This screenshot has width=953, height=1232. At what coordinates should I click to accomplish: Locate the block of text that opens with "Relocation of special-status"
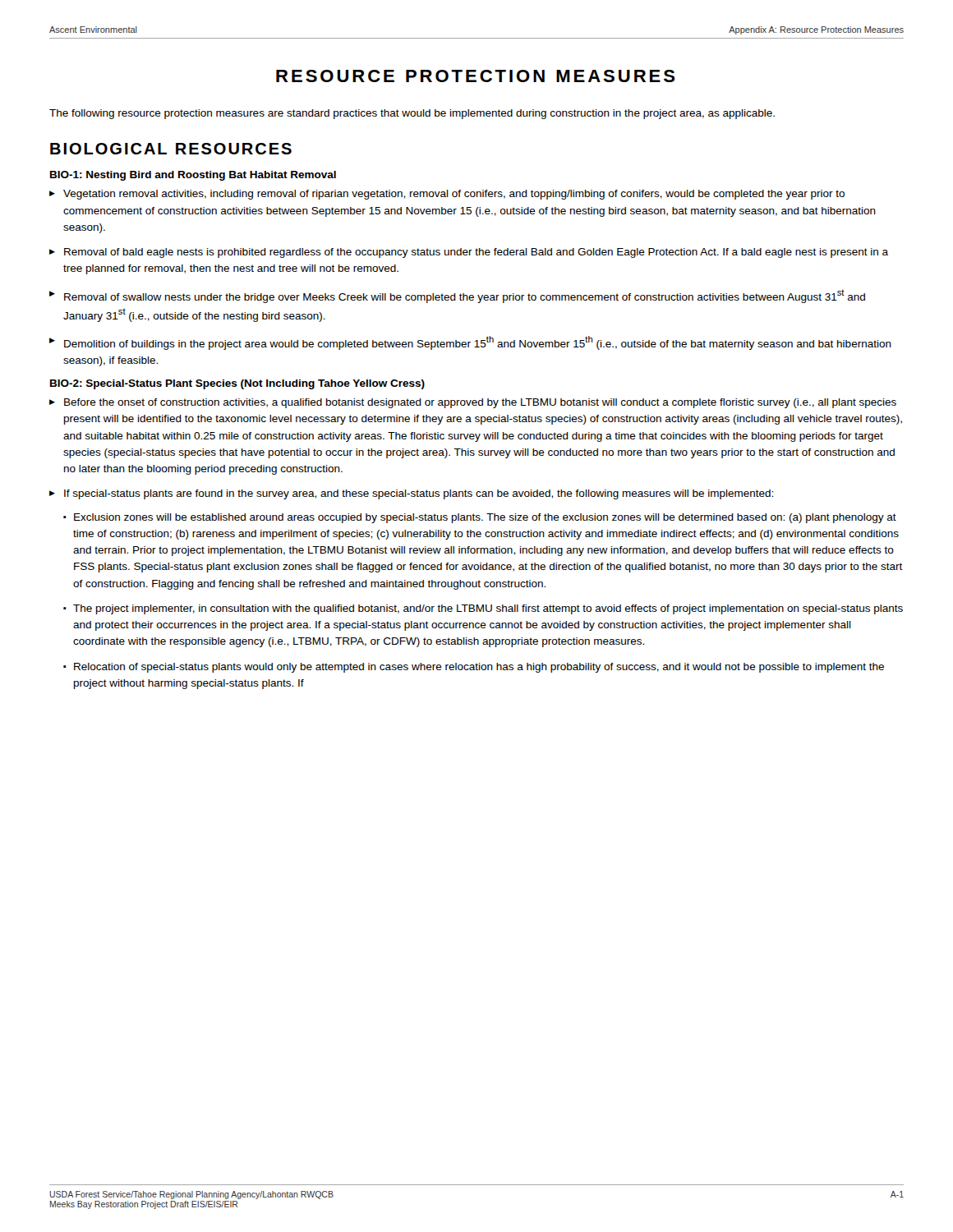(x=488, y=675)
